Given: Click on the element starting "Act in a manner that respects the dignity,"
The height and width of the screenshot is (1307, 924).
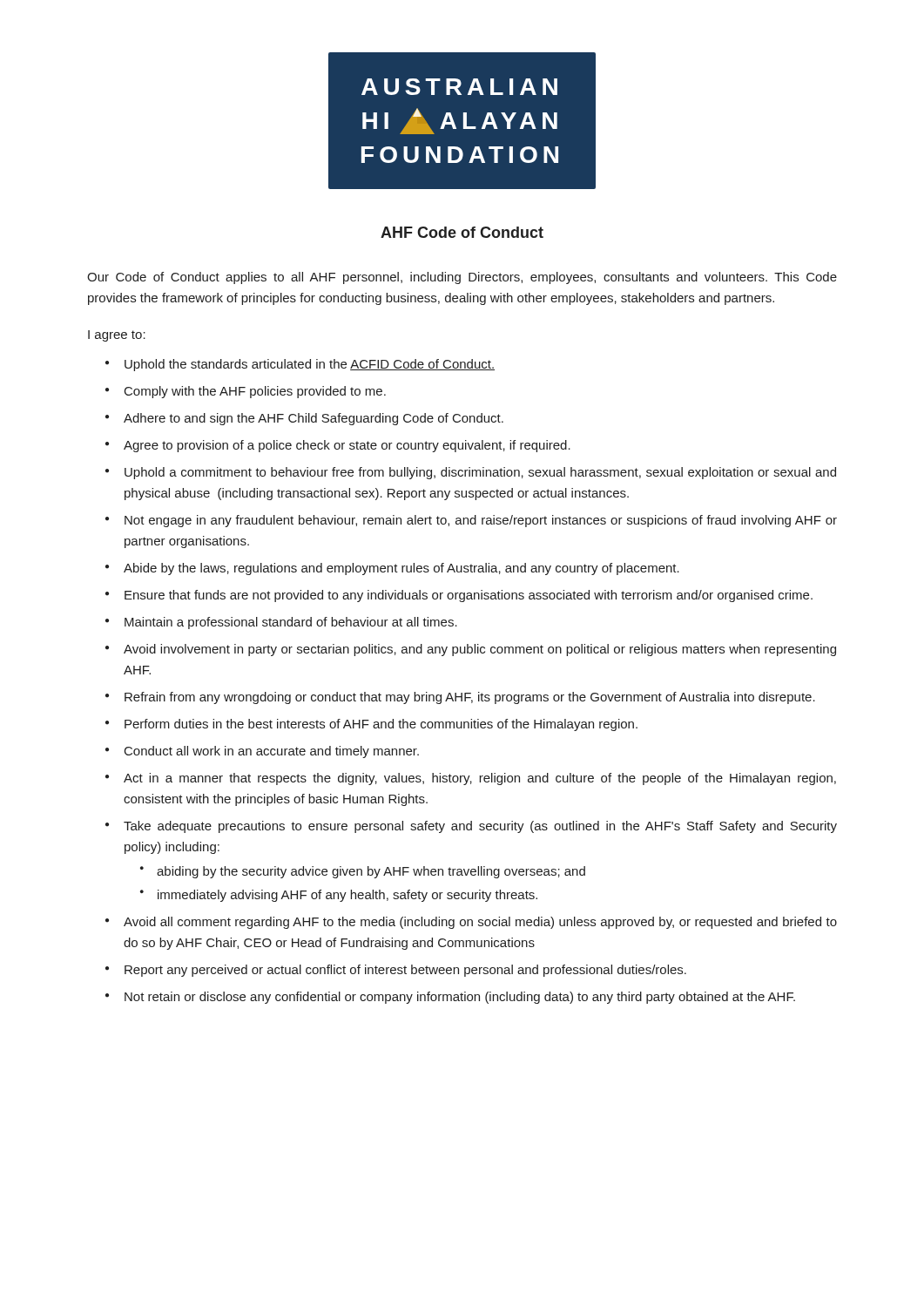Looking at the screenshot, I should (x=480, y=788).
